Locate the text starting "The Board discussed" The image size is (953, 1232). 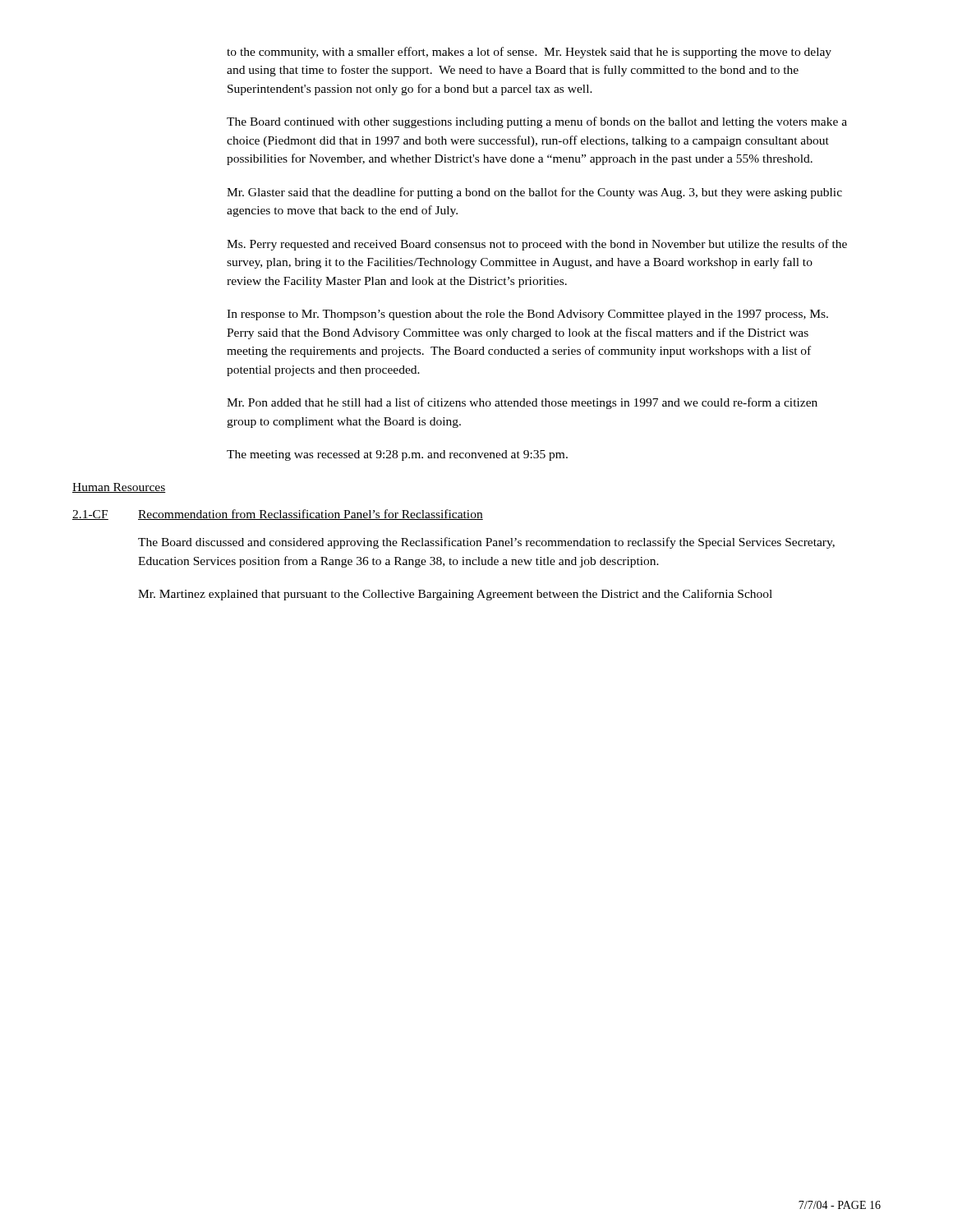[x=509, y=552]
